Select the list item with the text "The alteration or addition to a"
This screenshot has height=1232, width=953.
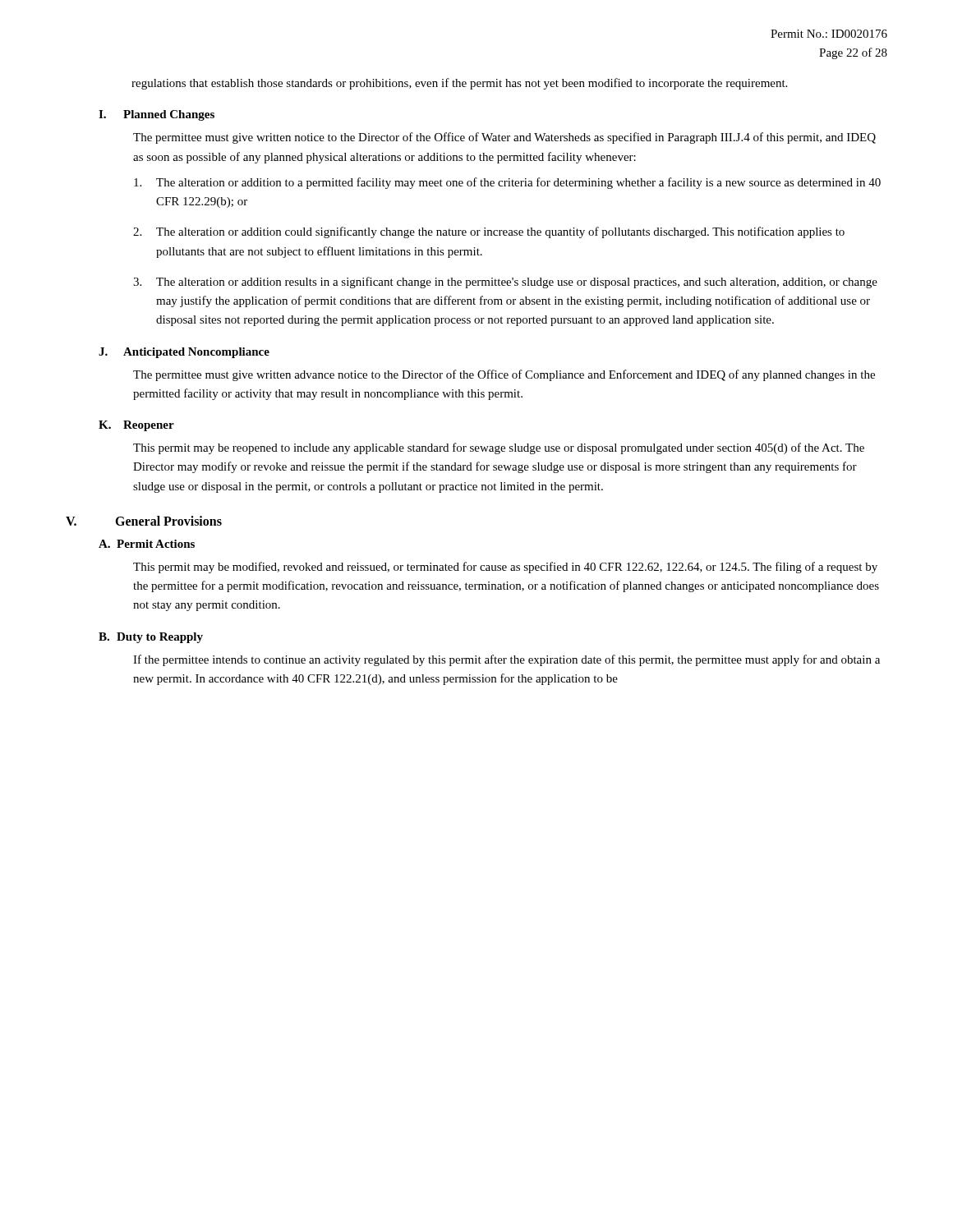tap(510, 192)
